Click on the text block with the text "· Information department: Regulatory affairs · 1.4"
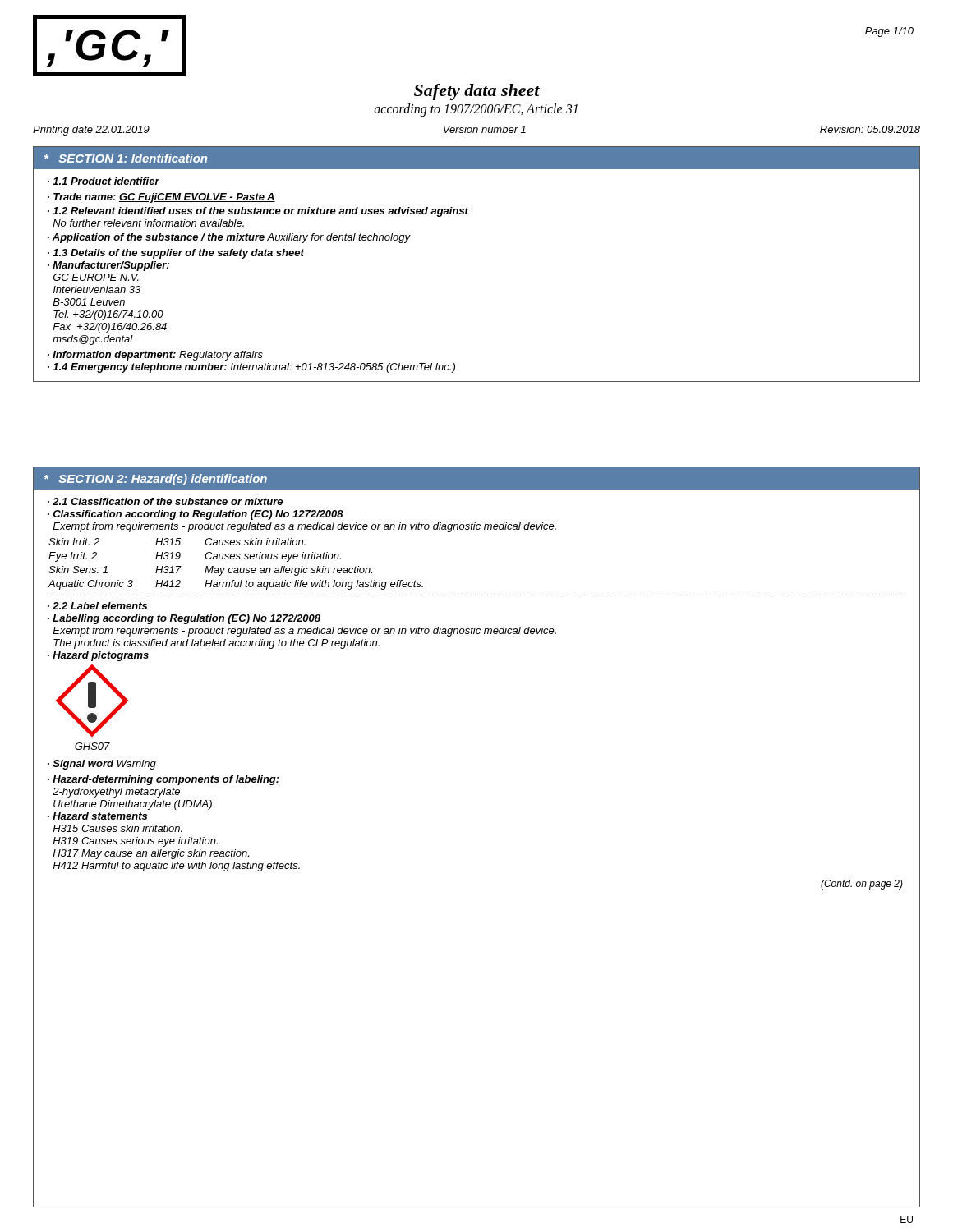 pos(251,361)
